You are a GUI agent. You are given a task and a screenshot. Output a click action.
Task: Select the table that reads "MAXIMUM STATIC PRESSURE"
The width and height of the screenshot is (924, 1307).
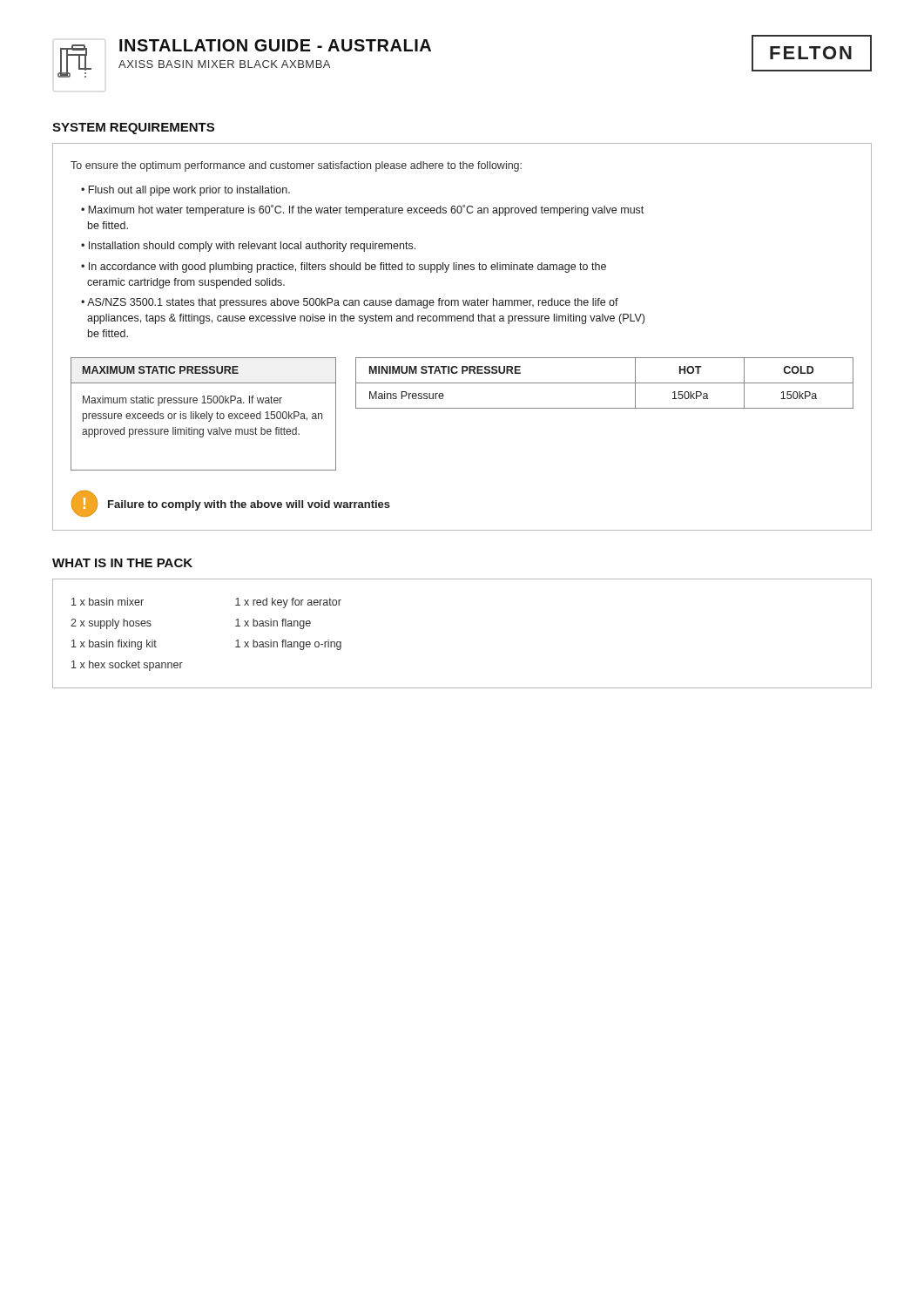203,414
